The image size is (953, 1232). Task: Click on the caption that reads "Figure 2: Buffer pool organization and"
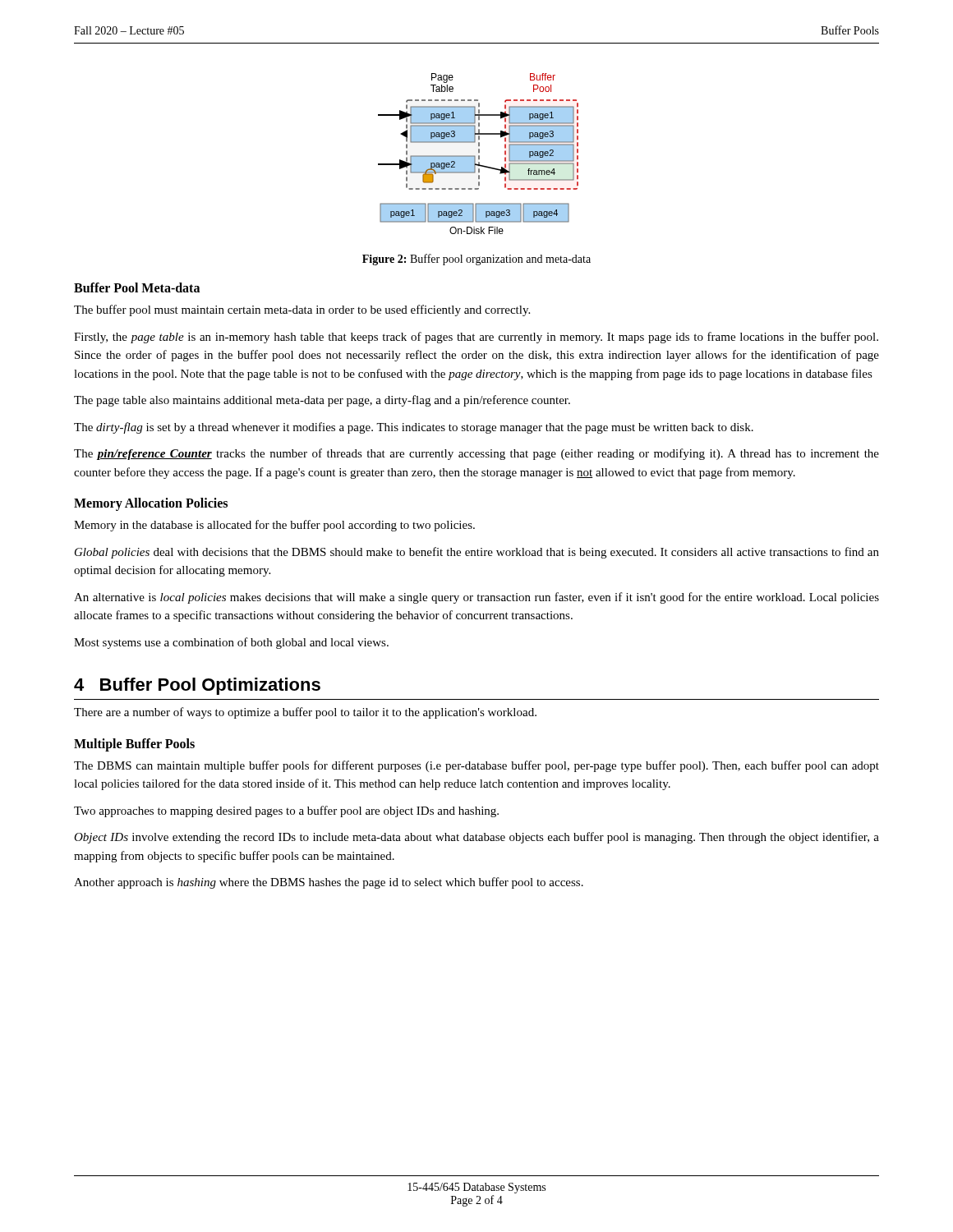476,259
